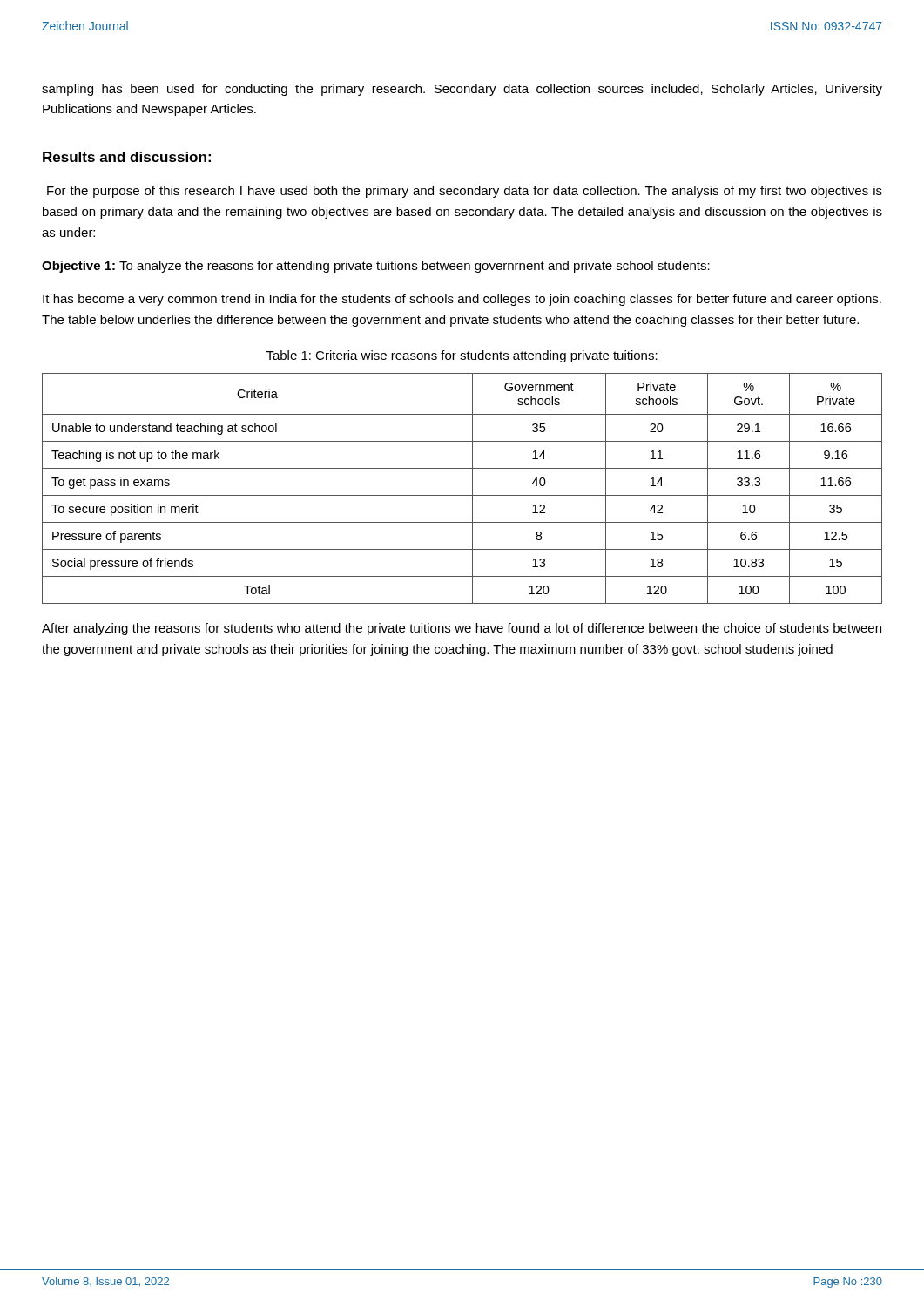Viewport: 924px width, 1307px height.
Task: Find "Results and discussion:" on this page
Action: (x=127, y=157)
